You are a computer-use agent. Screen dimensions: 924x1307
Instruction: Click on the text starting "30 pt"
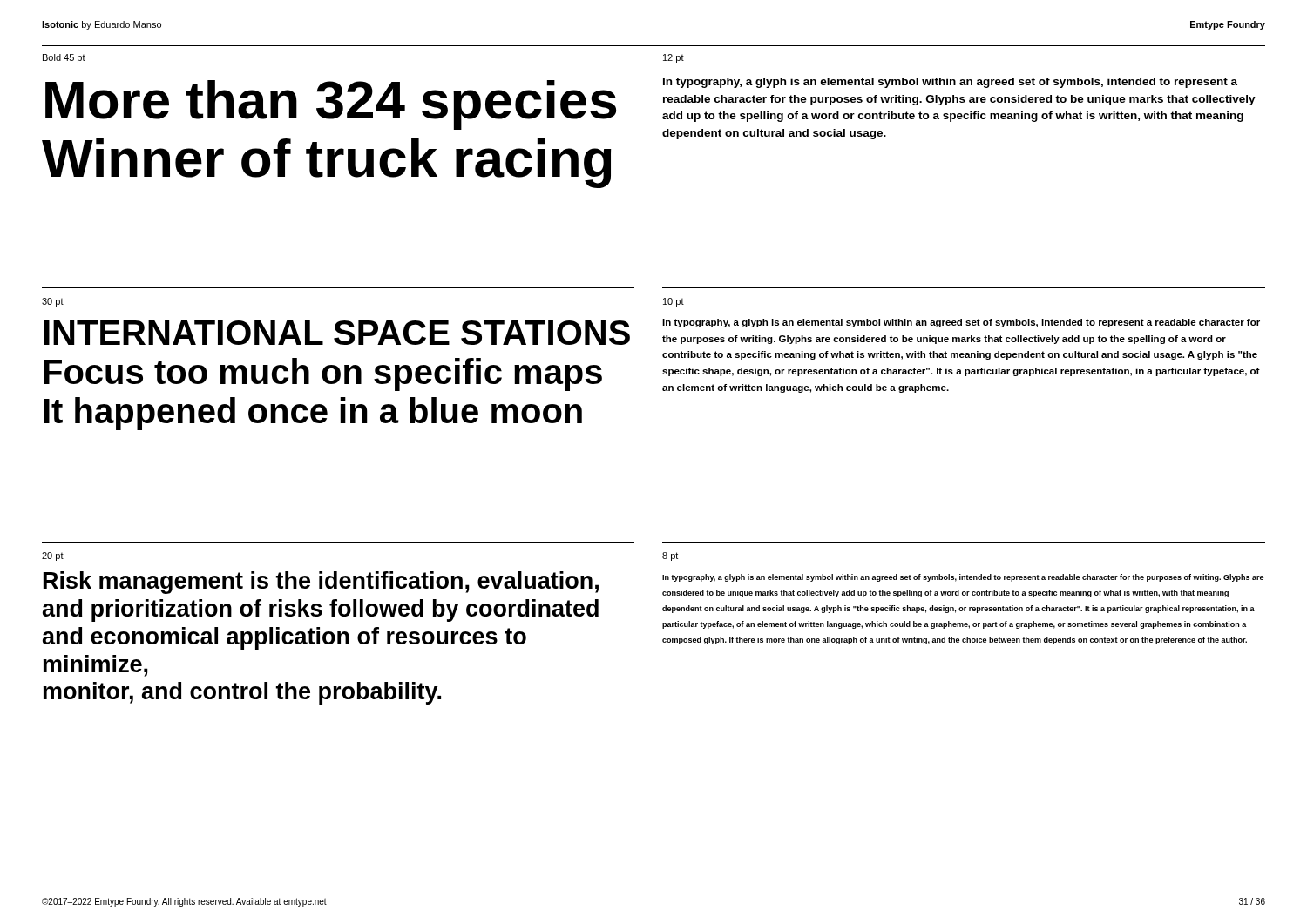point(52,301)
